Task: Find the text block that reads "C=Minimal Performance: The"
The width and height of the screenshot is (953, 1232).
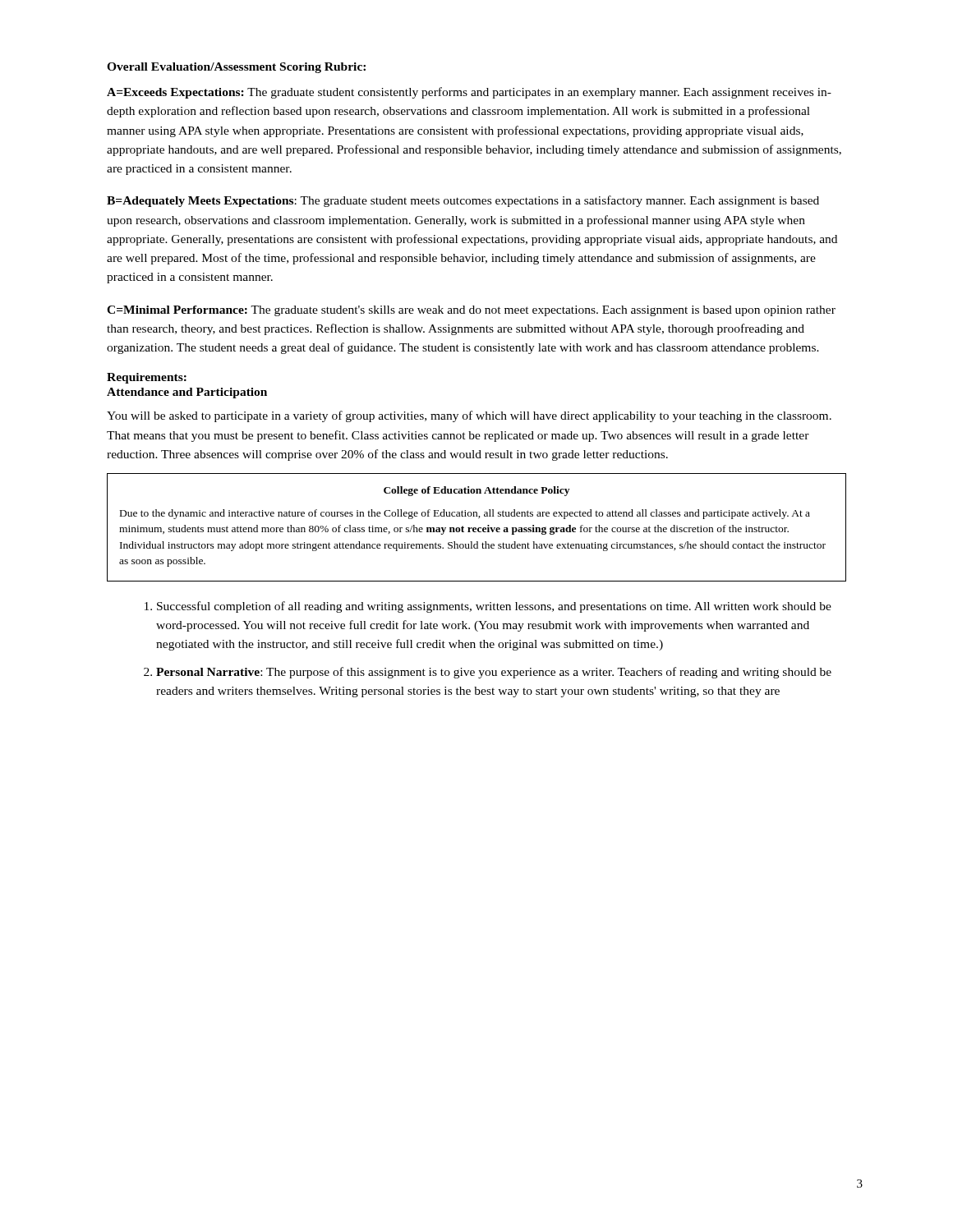Action: 471,328
